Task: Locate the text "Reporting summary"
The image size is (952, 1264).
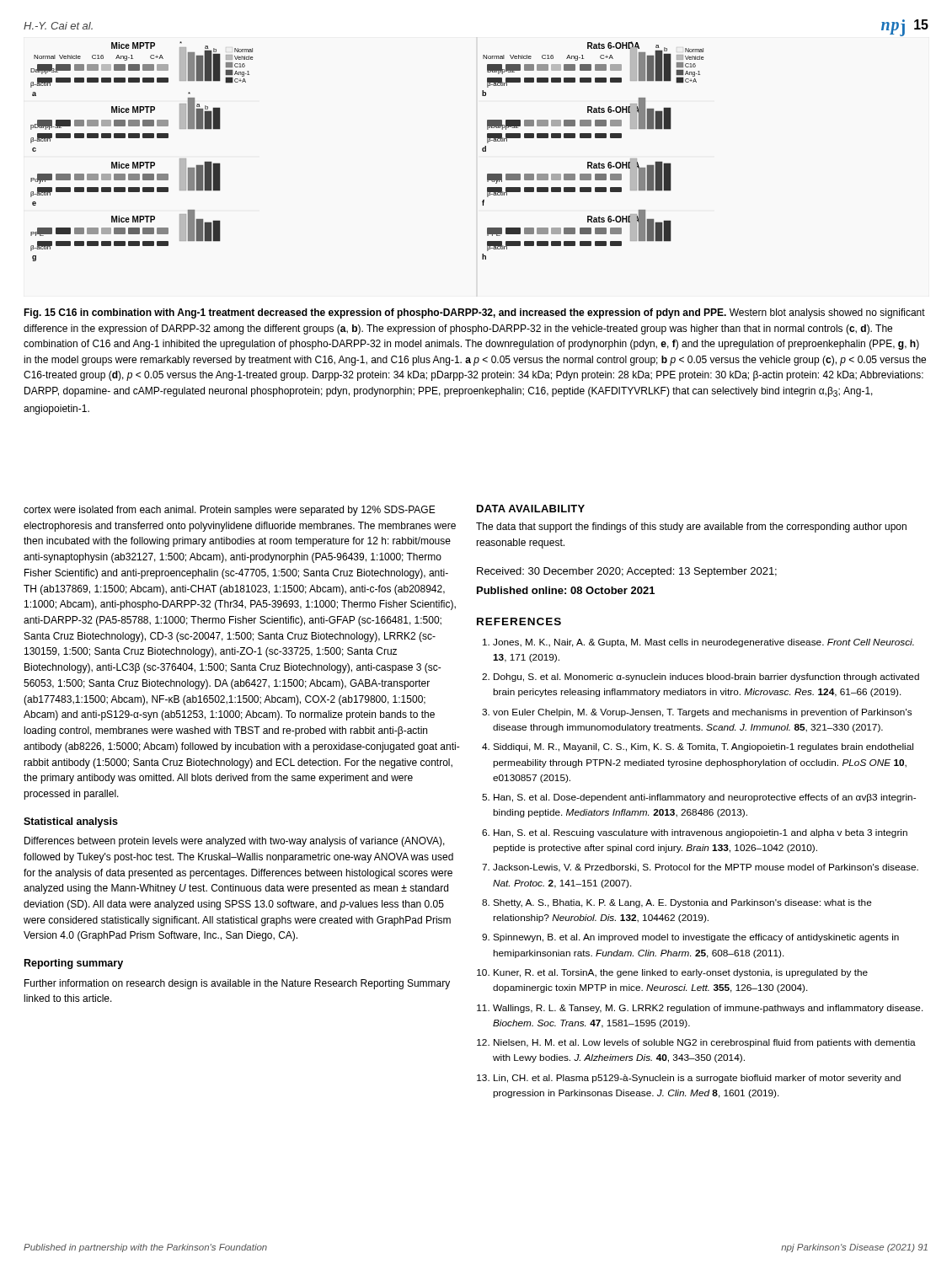Action: pyautogui.click(x=73, y=963)
